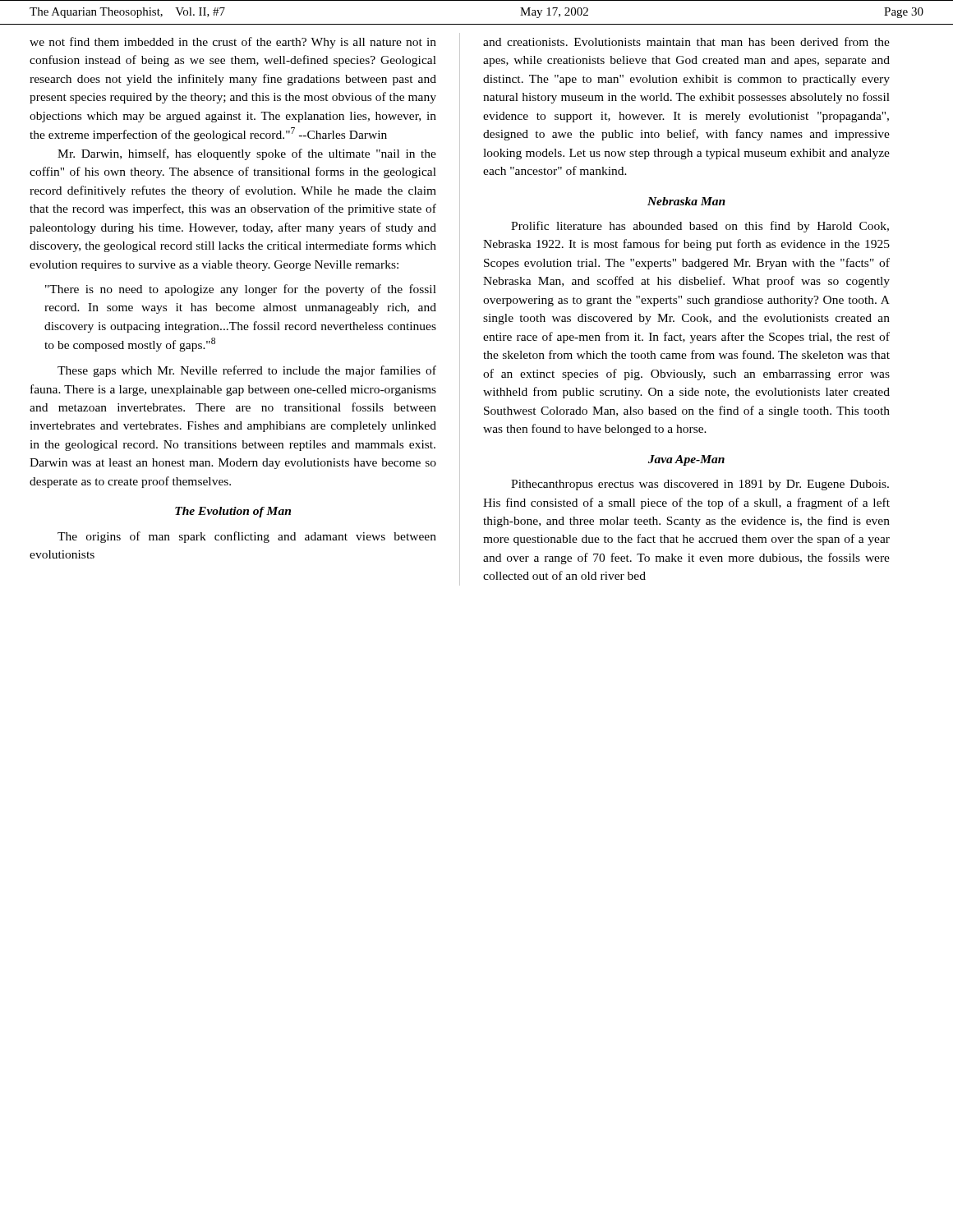Find the text block that says "These gaps which"
953x1232 pixels.
coord(233,426)
